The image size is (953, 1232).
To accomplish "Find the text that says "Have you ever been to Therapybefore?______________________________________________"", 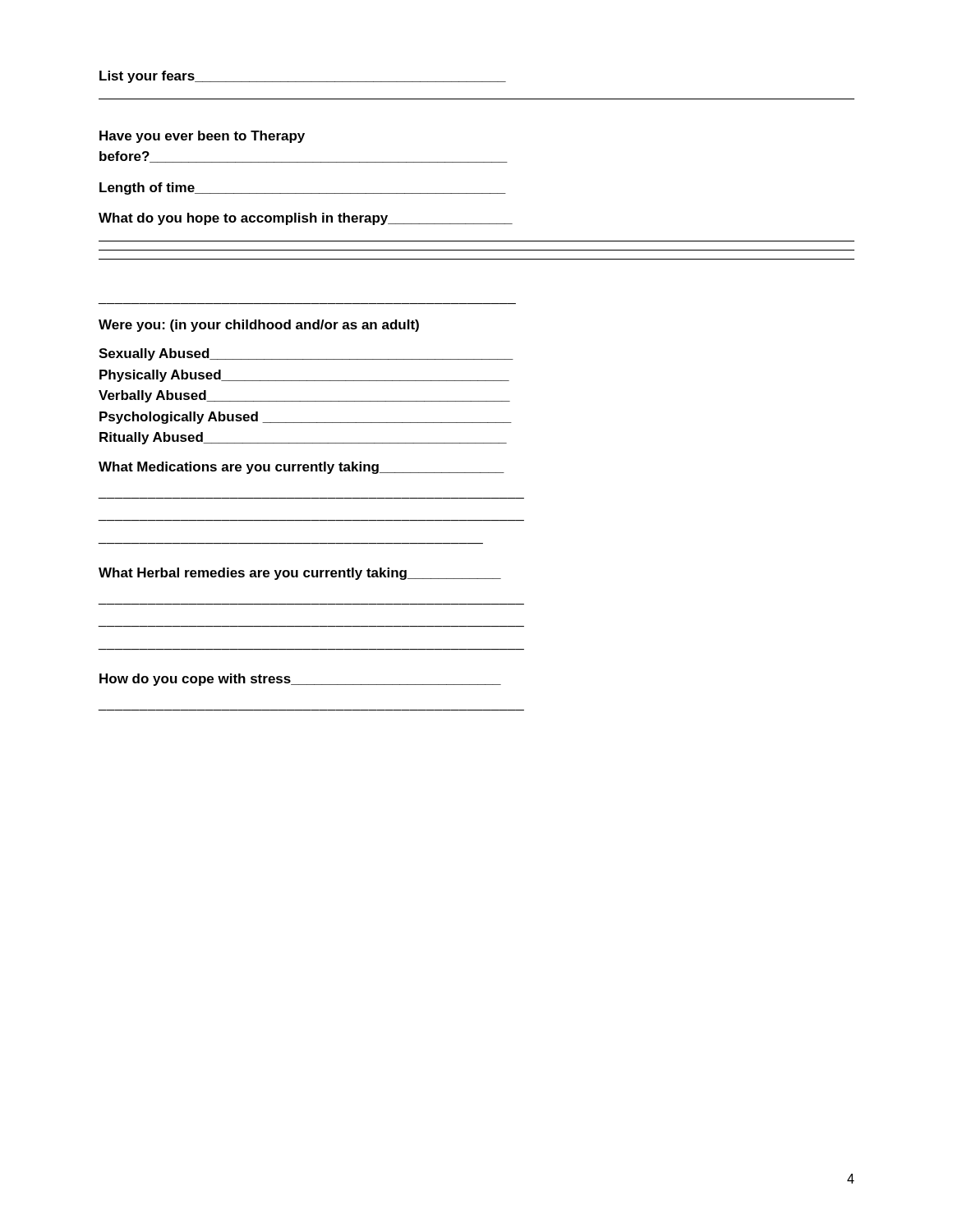I will (303, 146).
